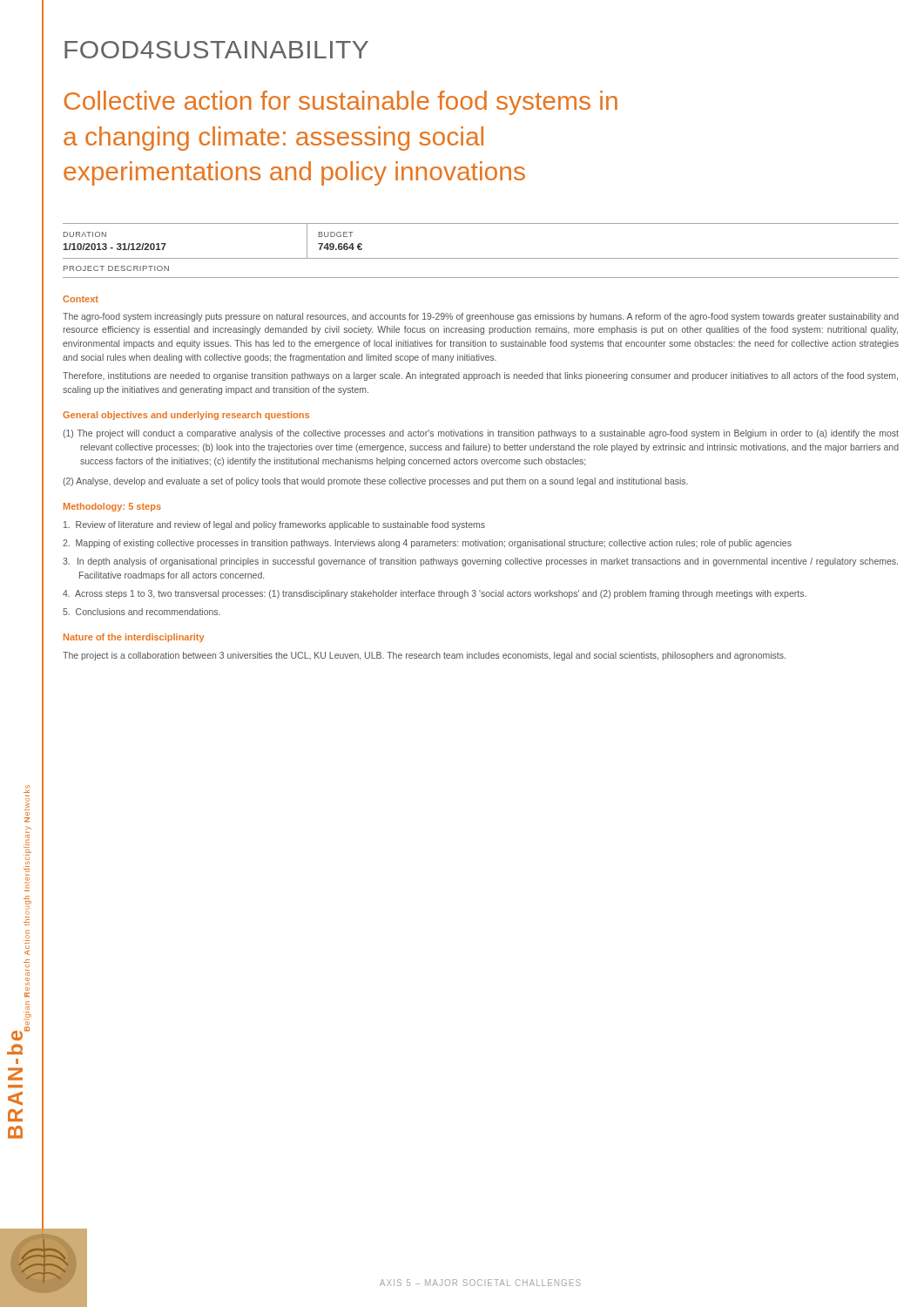The height and width of the screenshot is (1307, 924).
Task: Find the text block that reads "The project is a collaboration between 3 universities"
Action: pos(425,655)
